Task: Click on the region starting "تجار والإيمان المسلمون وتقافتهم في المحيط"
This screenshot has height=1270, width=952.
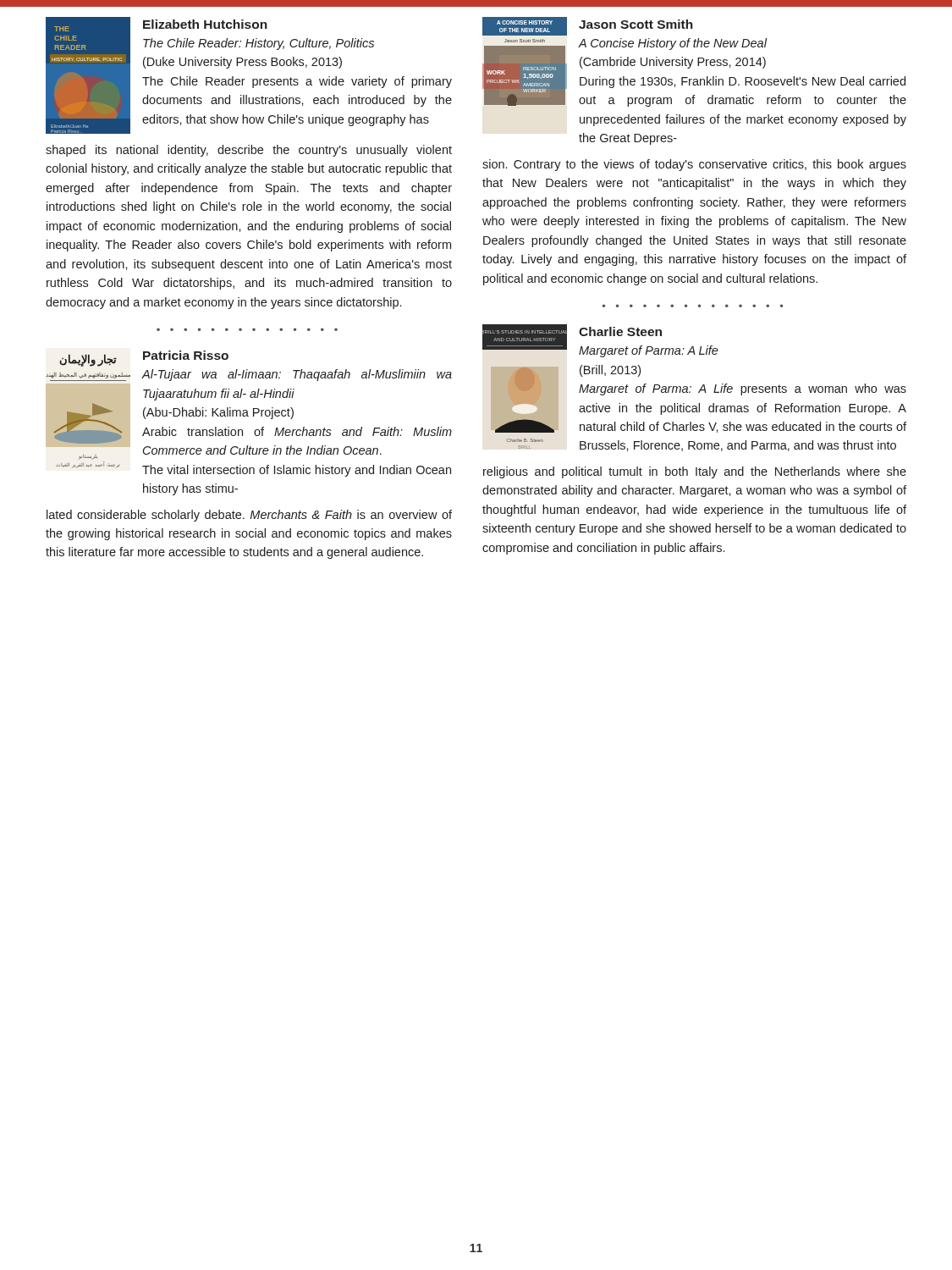Action: click(249, 455)
